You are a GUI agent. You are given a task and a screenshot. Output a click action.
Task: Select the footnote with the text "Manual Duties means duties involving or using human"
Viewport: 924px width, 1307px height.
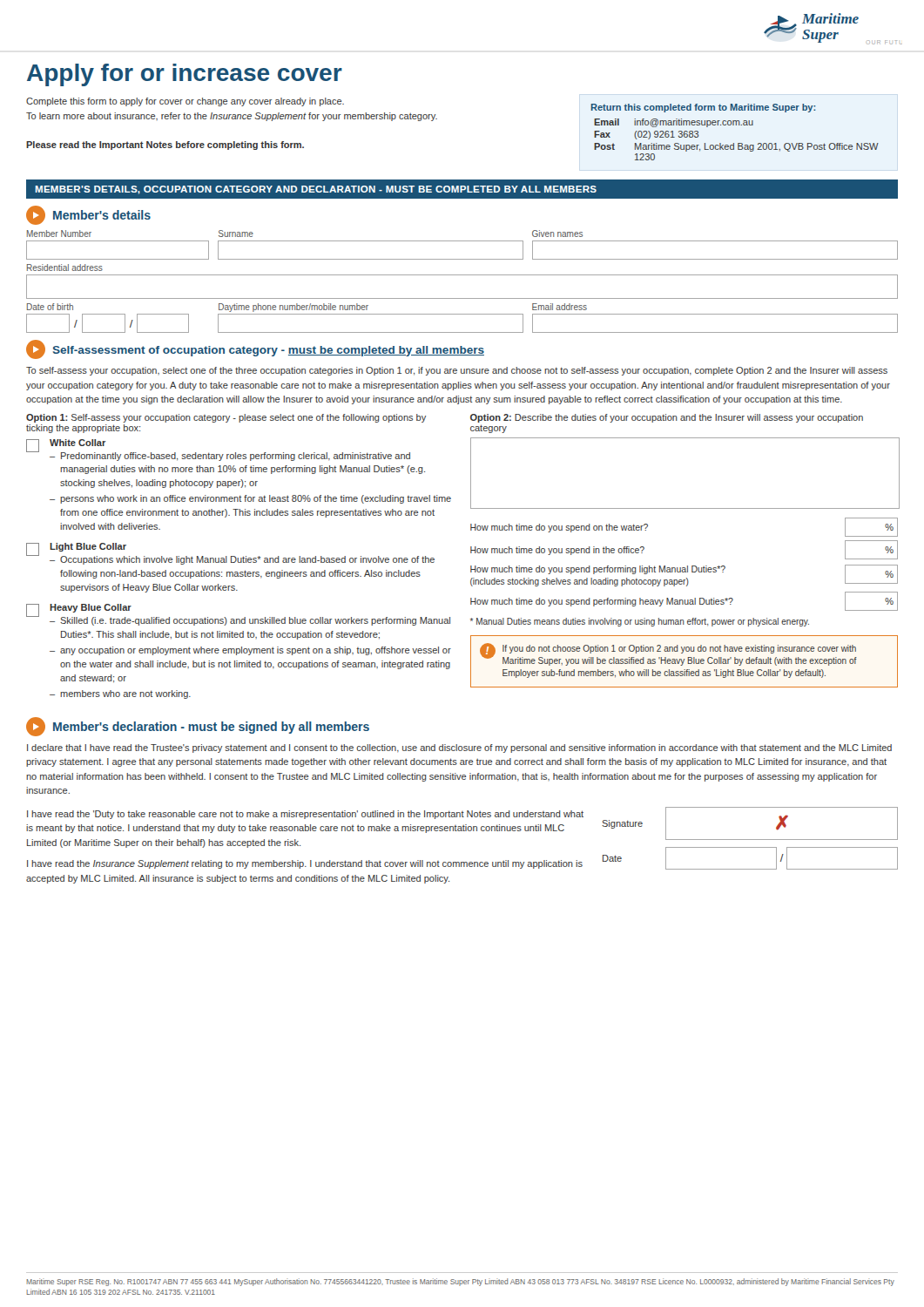tap(640, 622)
